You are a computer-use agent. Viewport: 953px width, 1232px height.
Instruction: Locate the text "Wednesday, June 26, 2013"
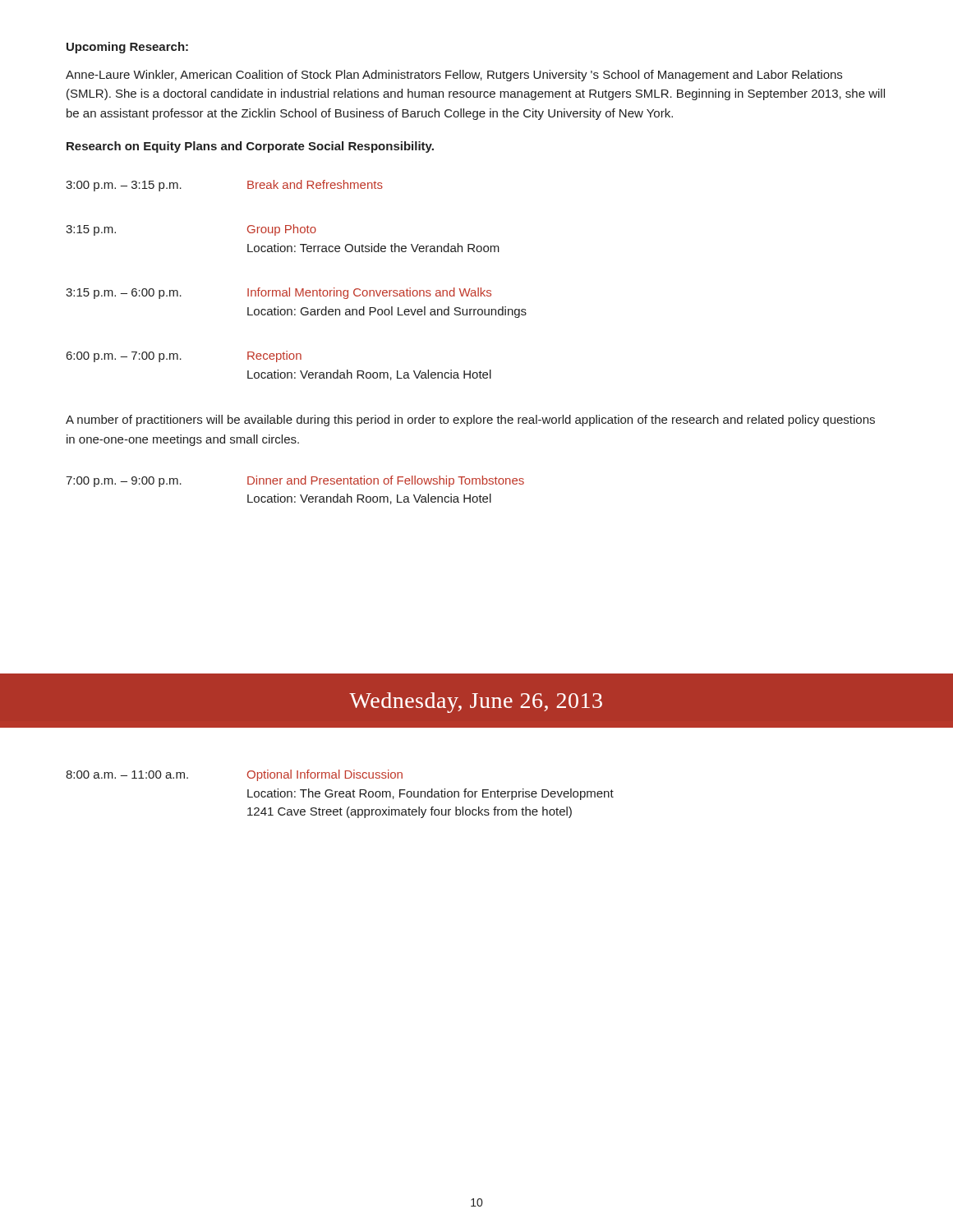(476, 701)
